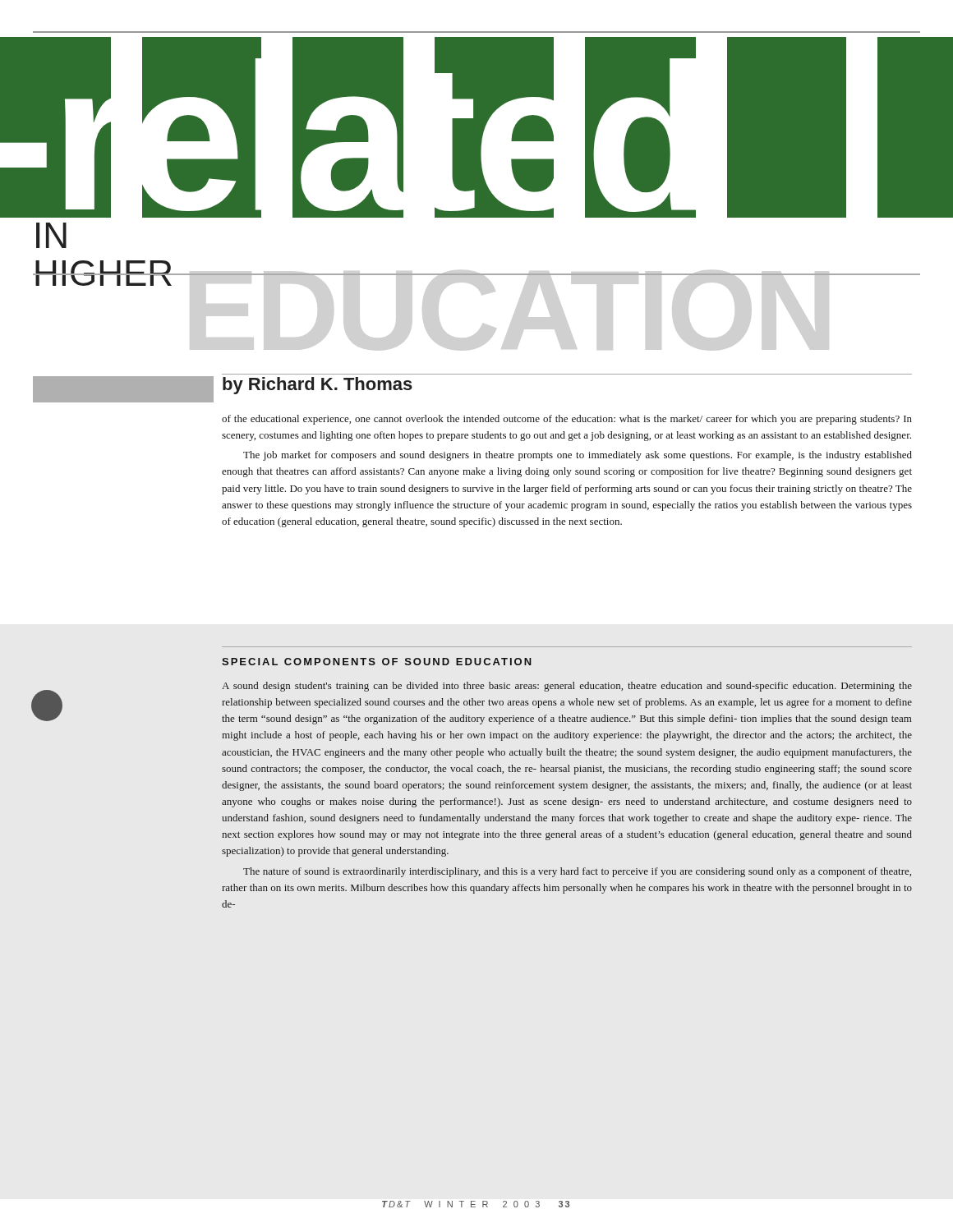
Task: Navigate to the block starting "of the educational experience, one cannot overlook the"
Action: [567, 470]
